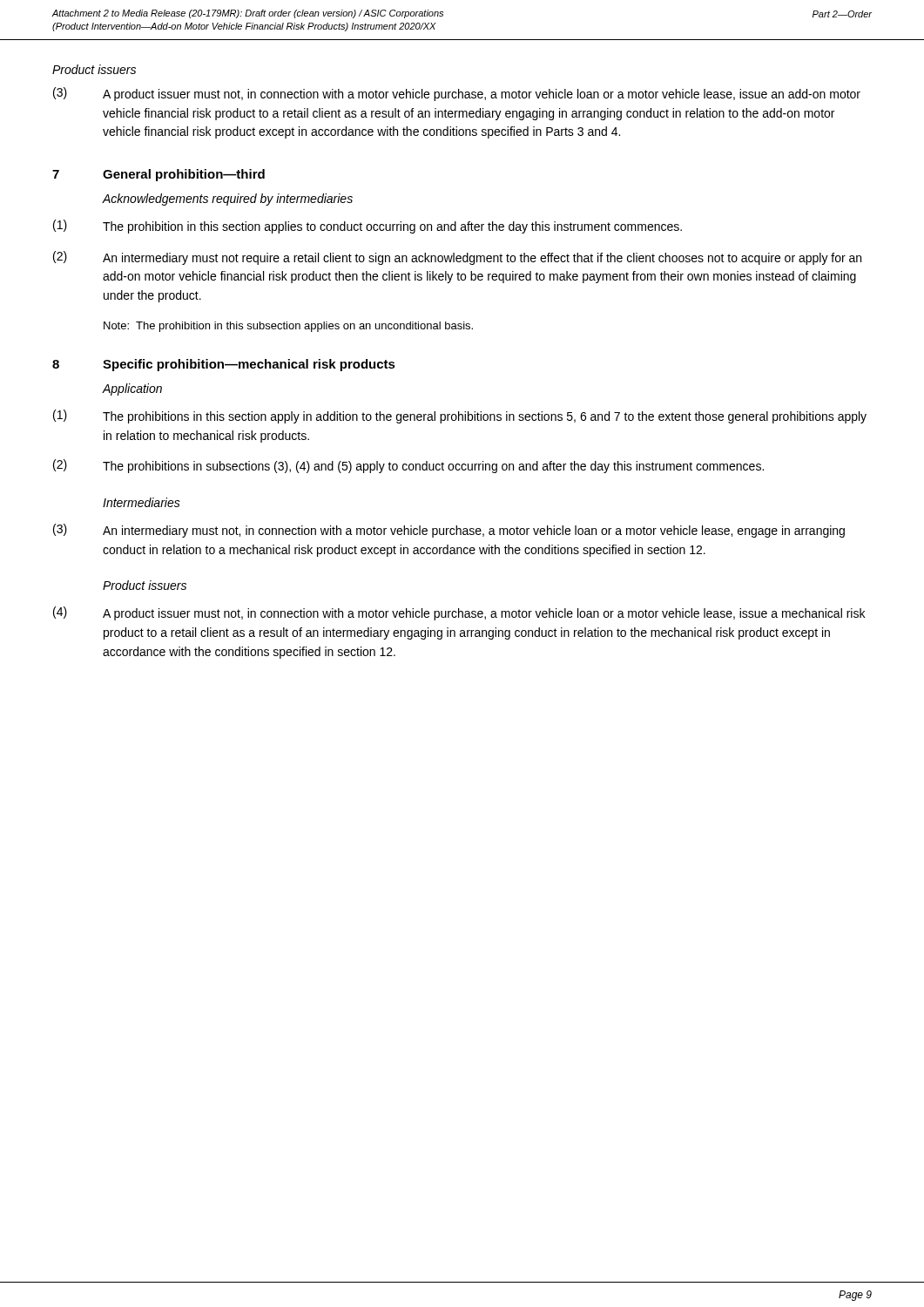
Task: Locate the block of text that opens with "(2) An intermediary must not require a"
Action: coord(462,277)
